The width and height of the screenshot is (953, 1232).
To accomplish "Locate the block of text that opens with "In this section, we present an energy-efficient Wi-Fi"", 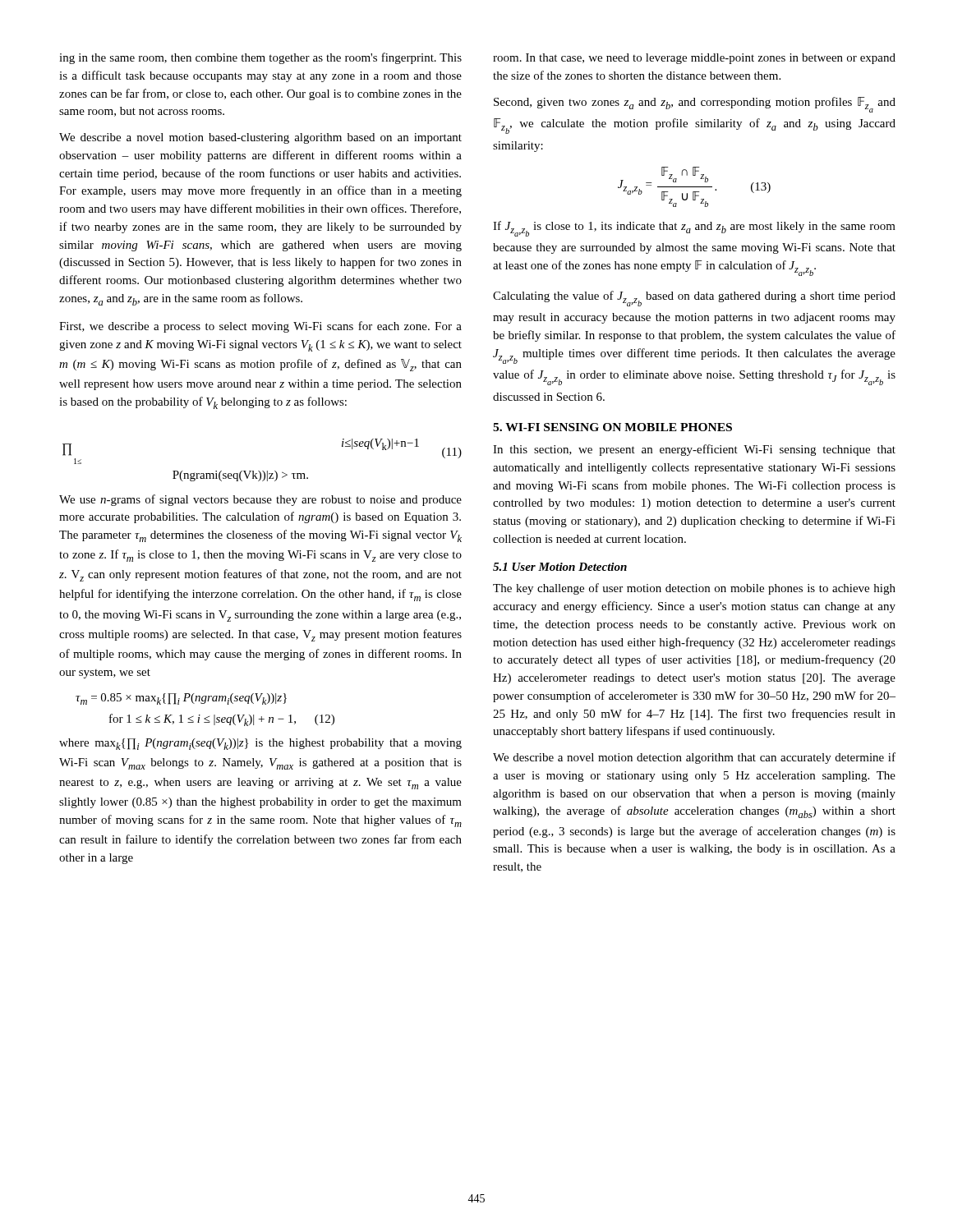I will (x=694, y=495).
